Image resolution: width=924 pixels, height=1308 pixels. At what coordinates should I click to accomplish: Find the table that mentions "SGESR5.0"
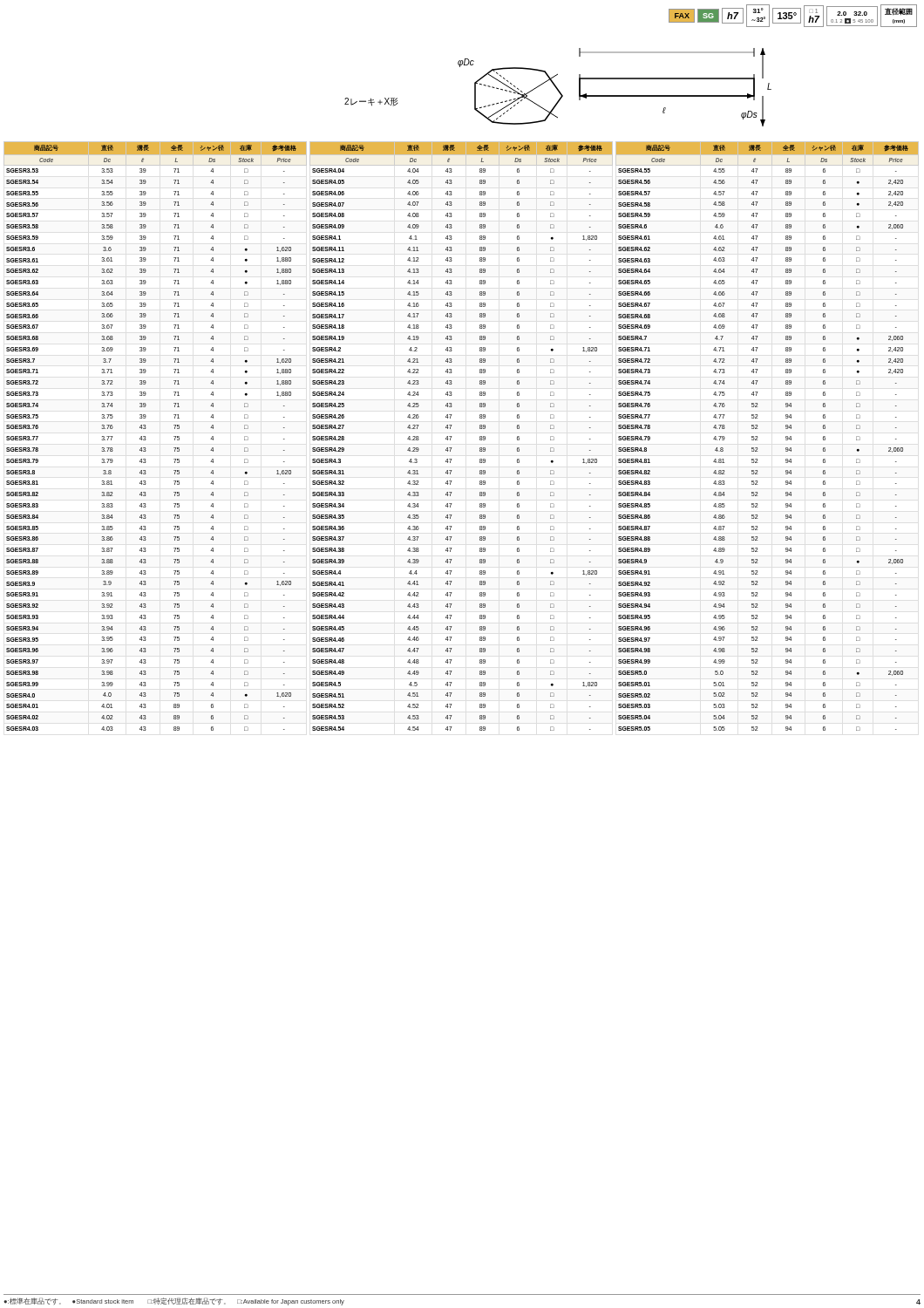[x=767, y=712]
